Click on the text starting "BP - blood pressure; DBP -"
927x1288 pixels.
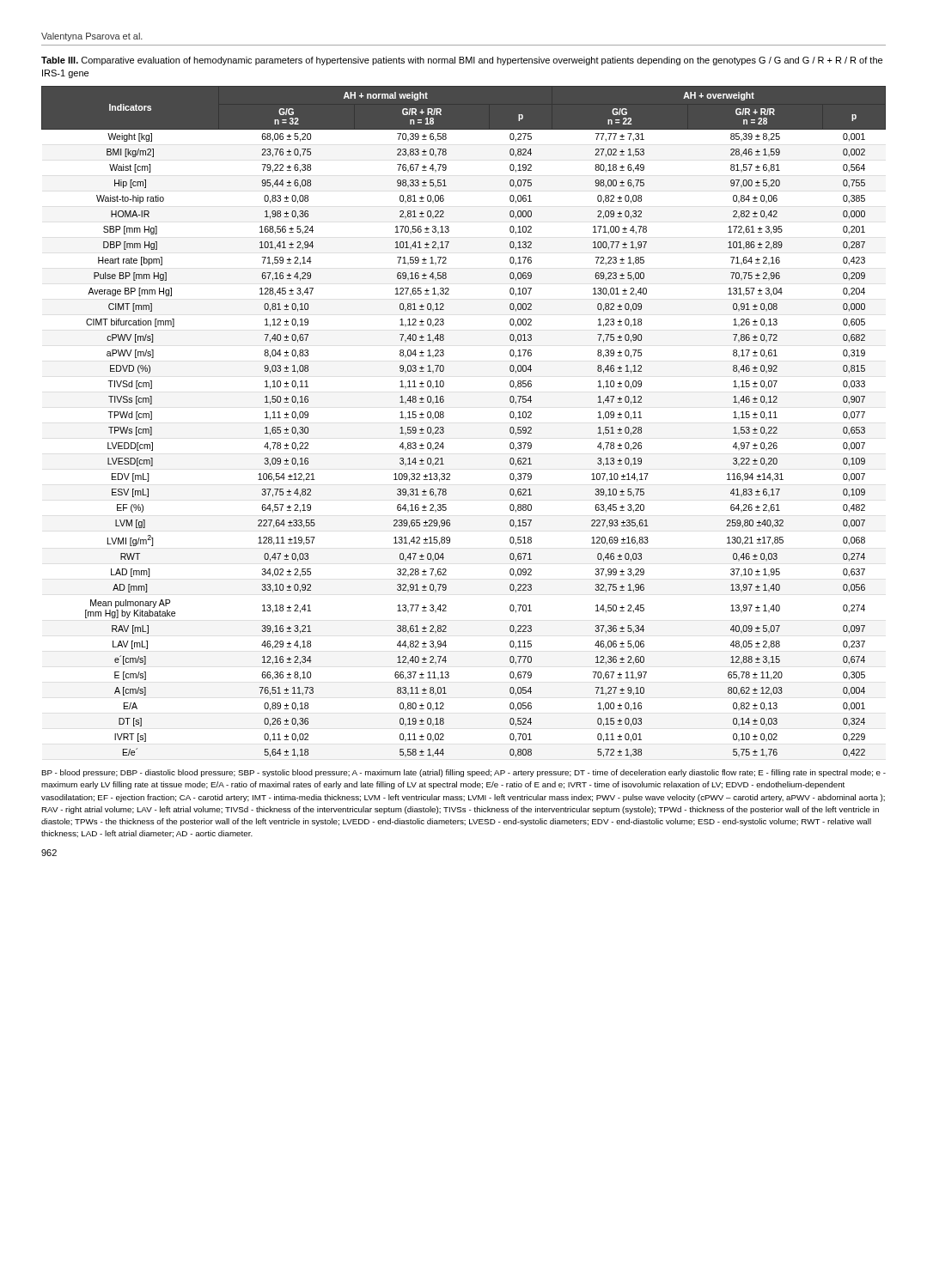464,803
